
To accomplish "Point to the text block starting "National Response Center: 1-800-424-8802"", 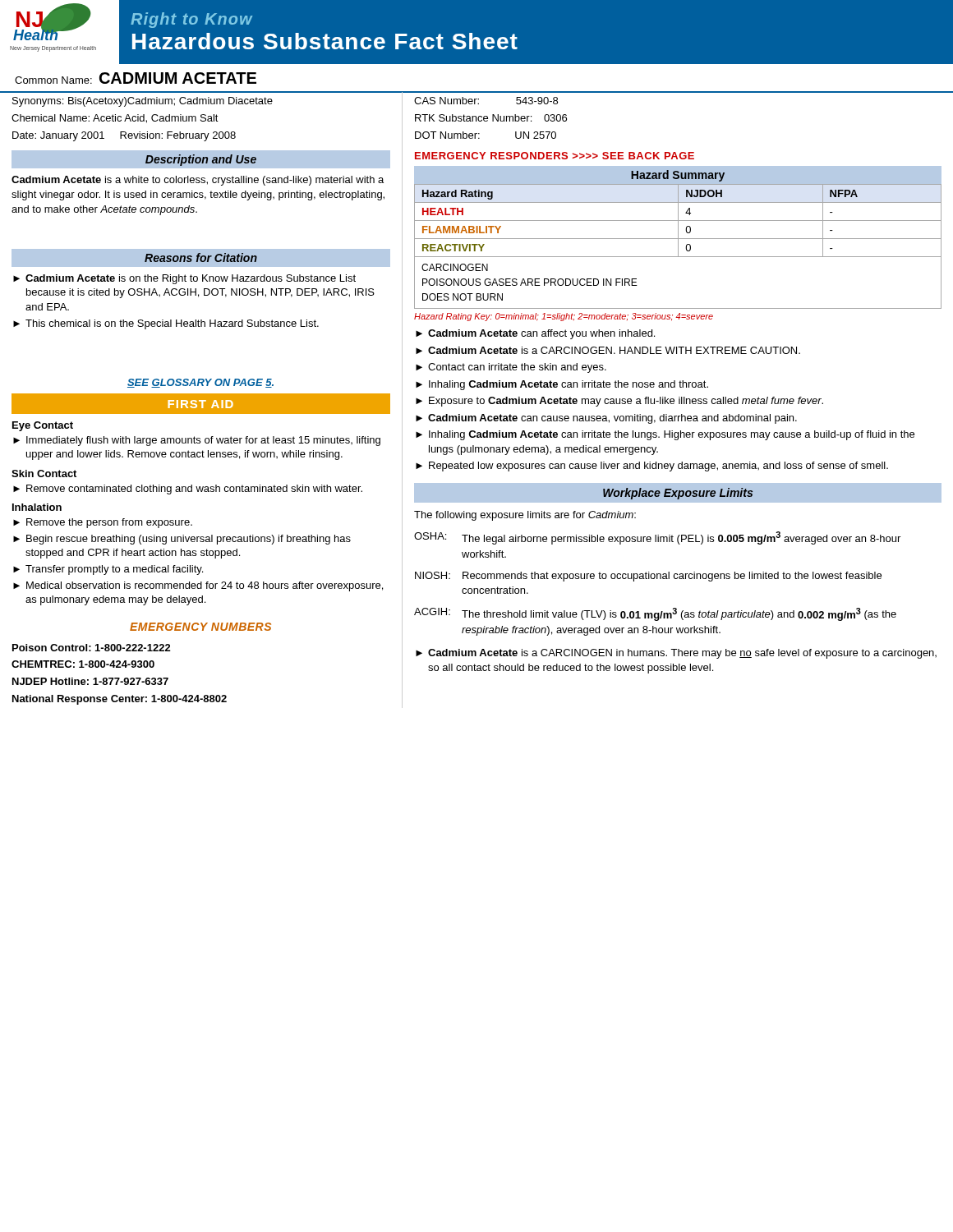I will [119, 699].
